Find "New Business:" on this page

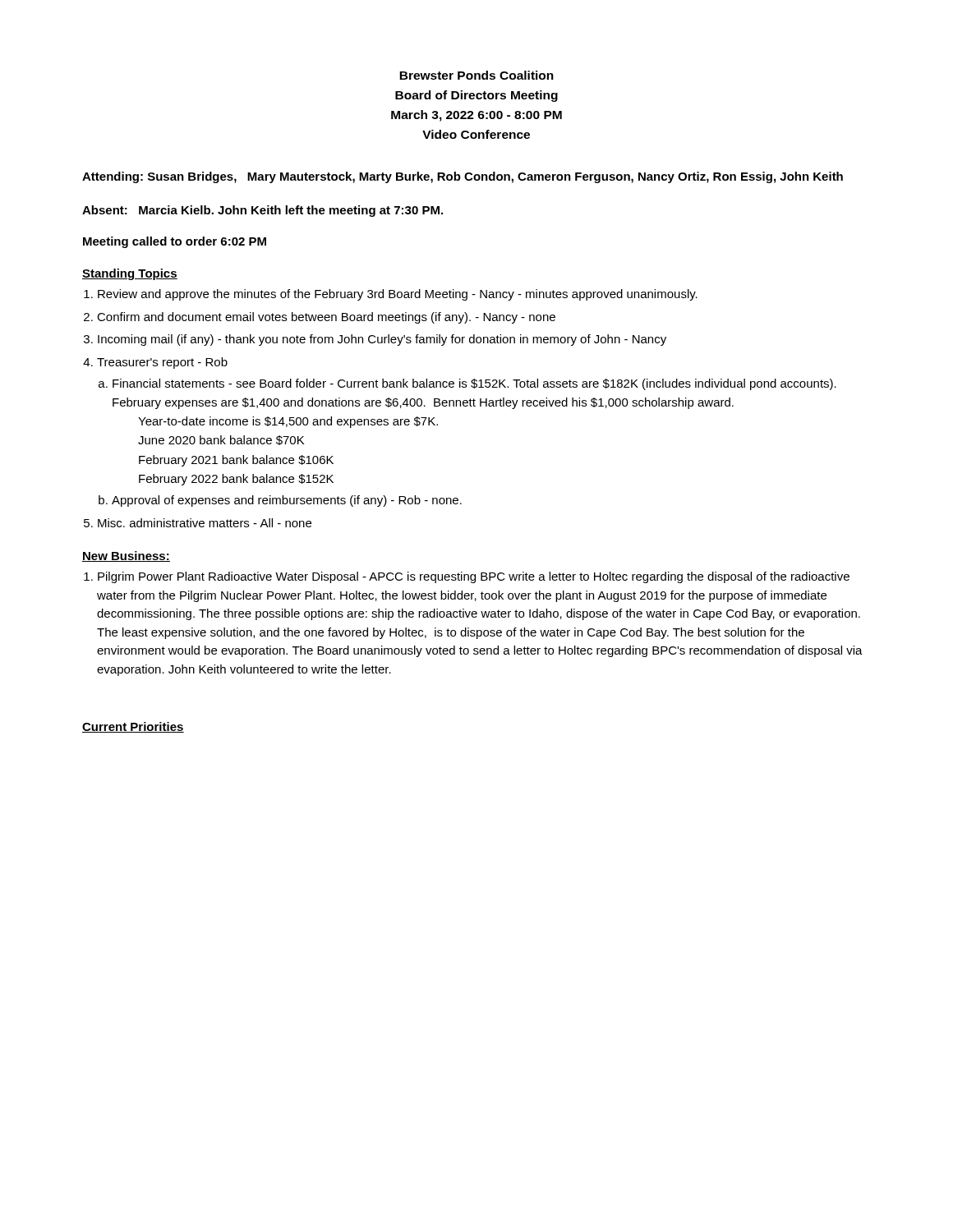pyautogui.click(x=126, y=556)
